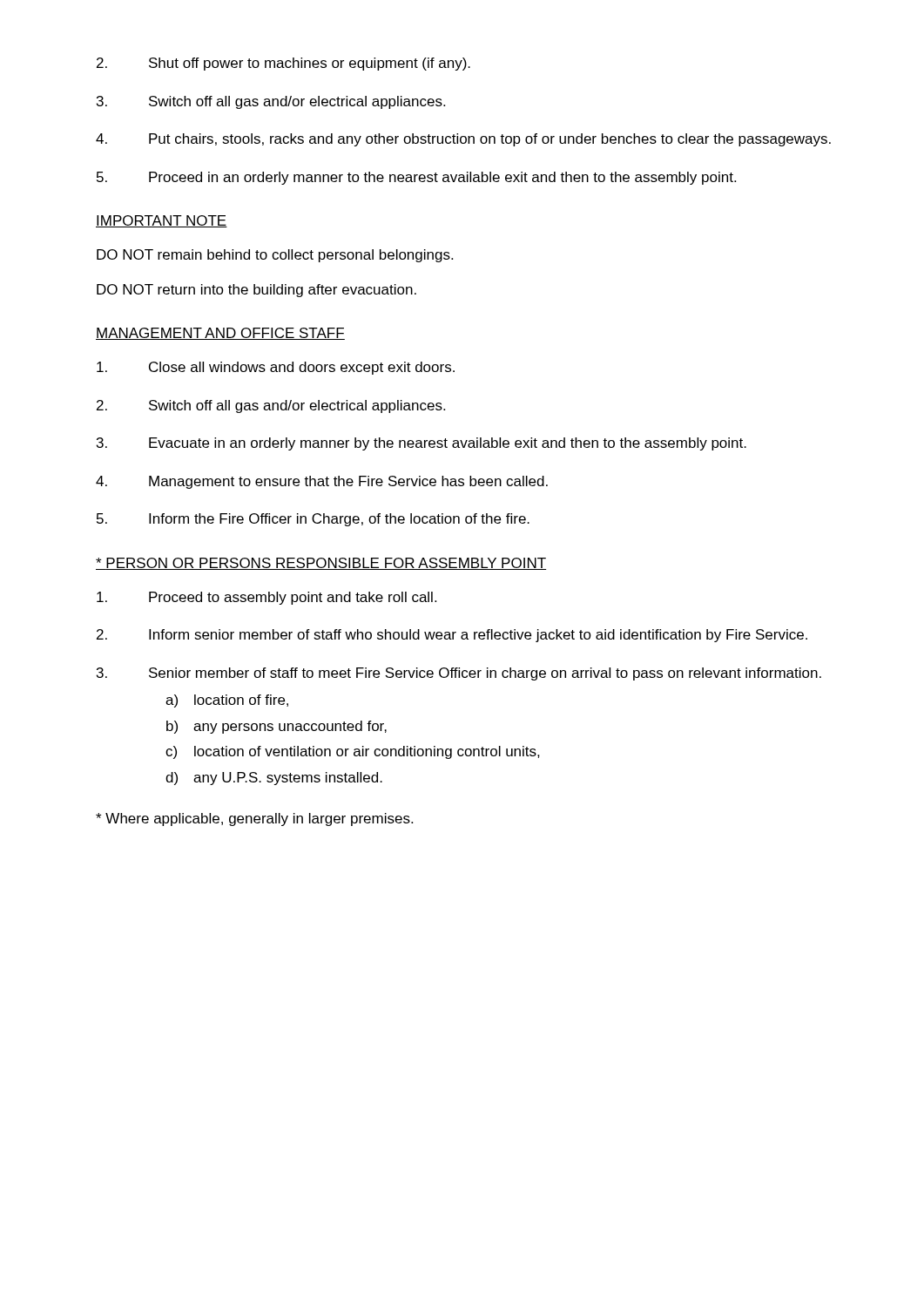Click on the text block starting "Proceed to assembly point"
The image size is (924, 1307).
tap(266, 598)
